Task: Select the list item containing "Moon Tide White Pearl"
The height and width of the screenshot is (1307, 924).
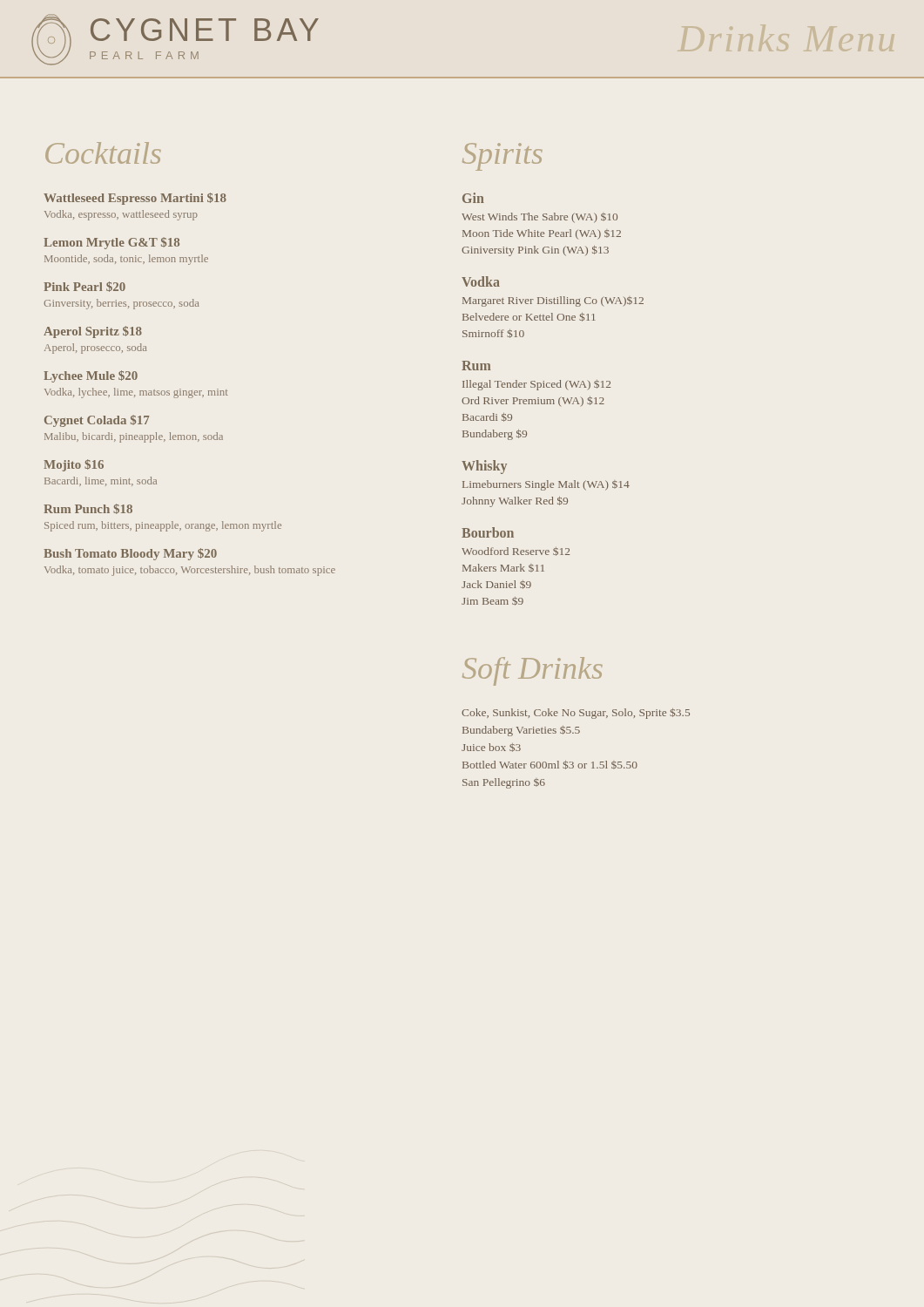Action: point(542,234)
